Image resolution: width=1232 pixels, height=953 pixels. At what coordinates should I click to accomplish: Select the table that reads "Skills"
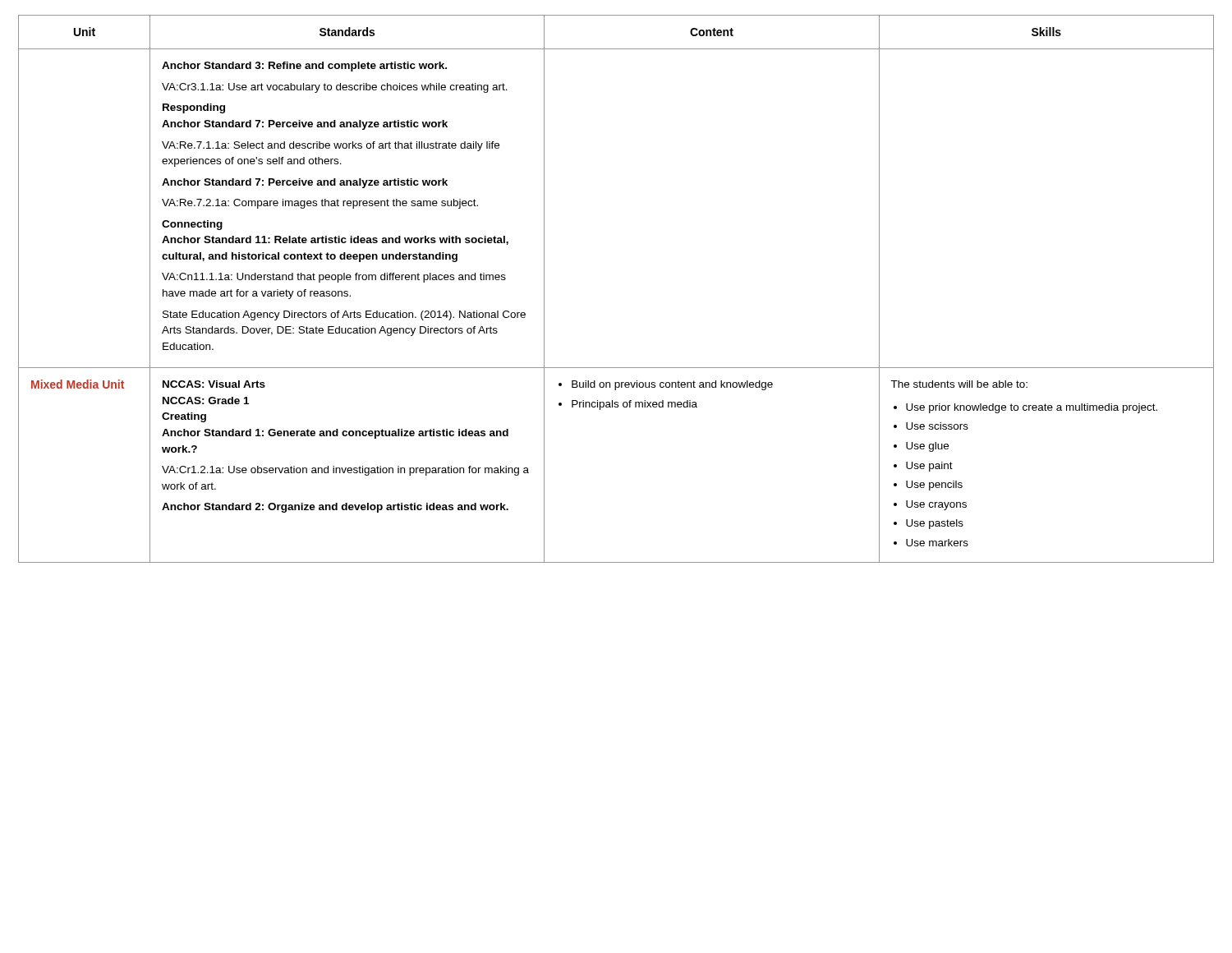coord(616,289)
